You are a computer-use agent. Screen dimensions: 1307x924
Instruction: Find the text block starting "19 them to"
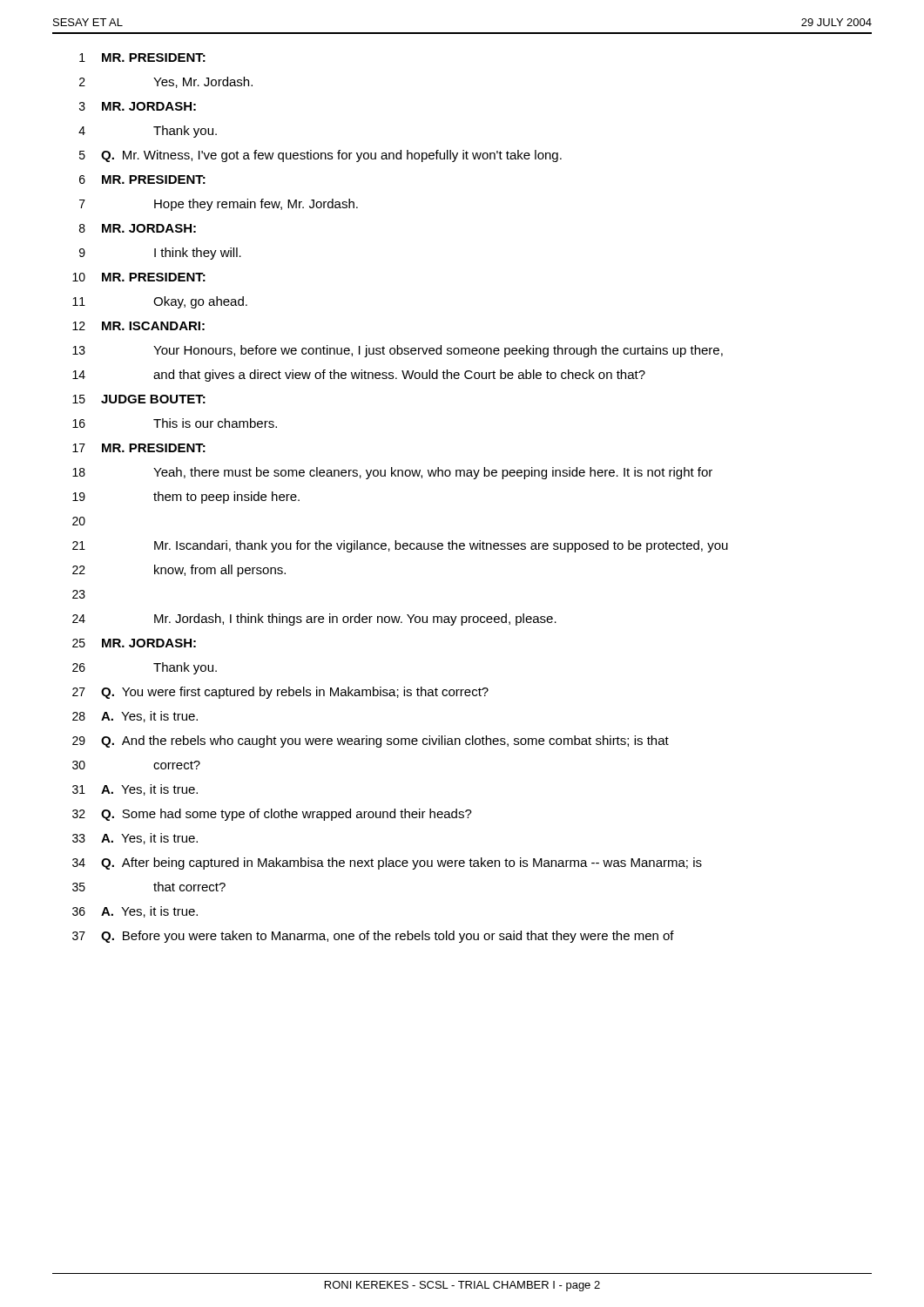186,498
